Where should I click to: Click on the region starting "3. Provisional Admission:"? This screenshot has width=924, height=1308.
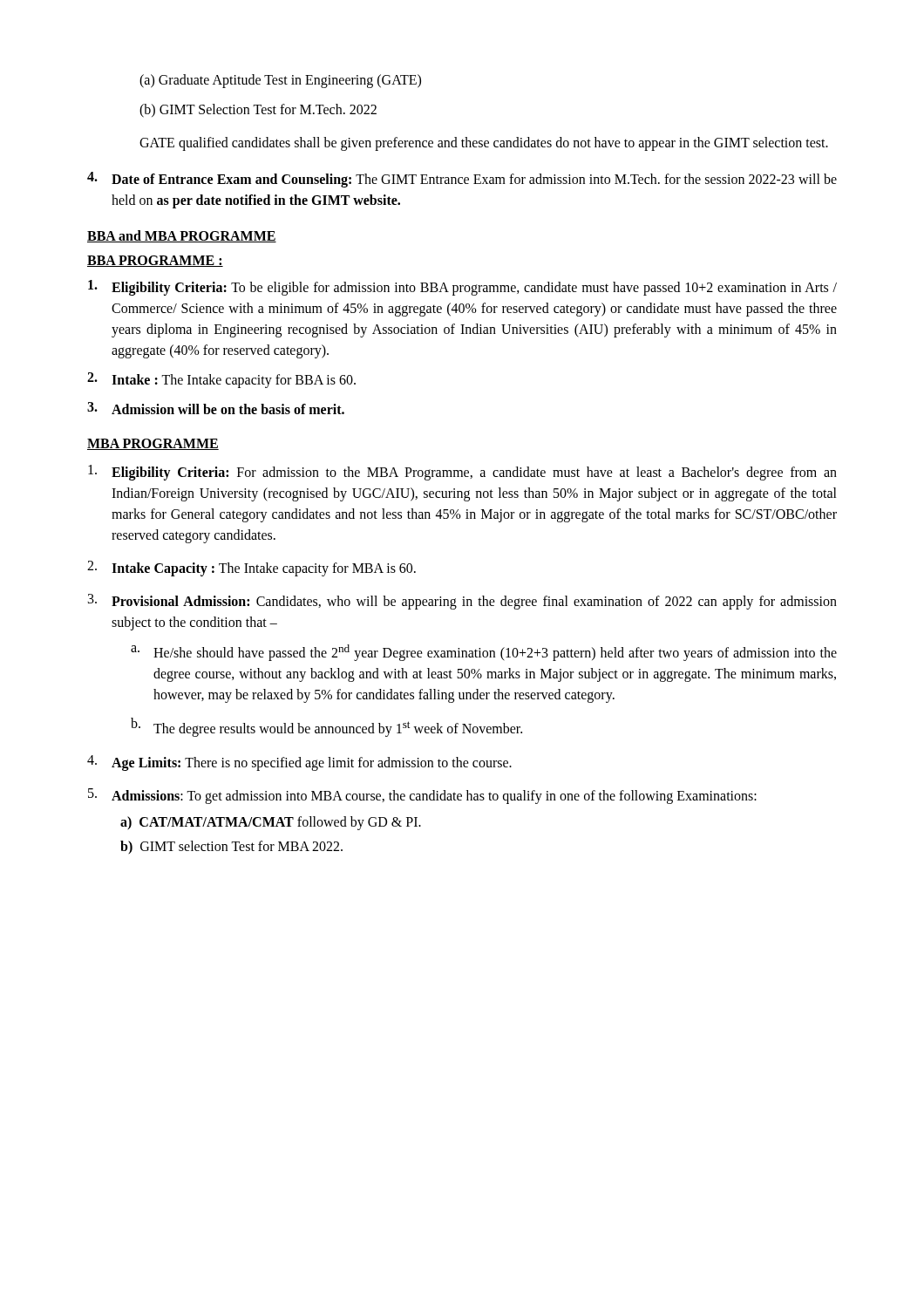462,612
